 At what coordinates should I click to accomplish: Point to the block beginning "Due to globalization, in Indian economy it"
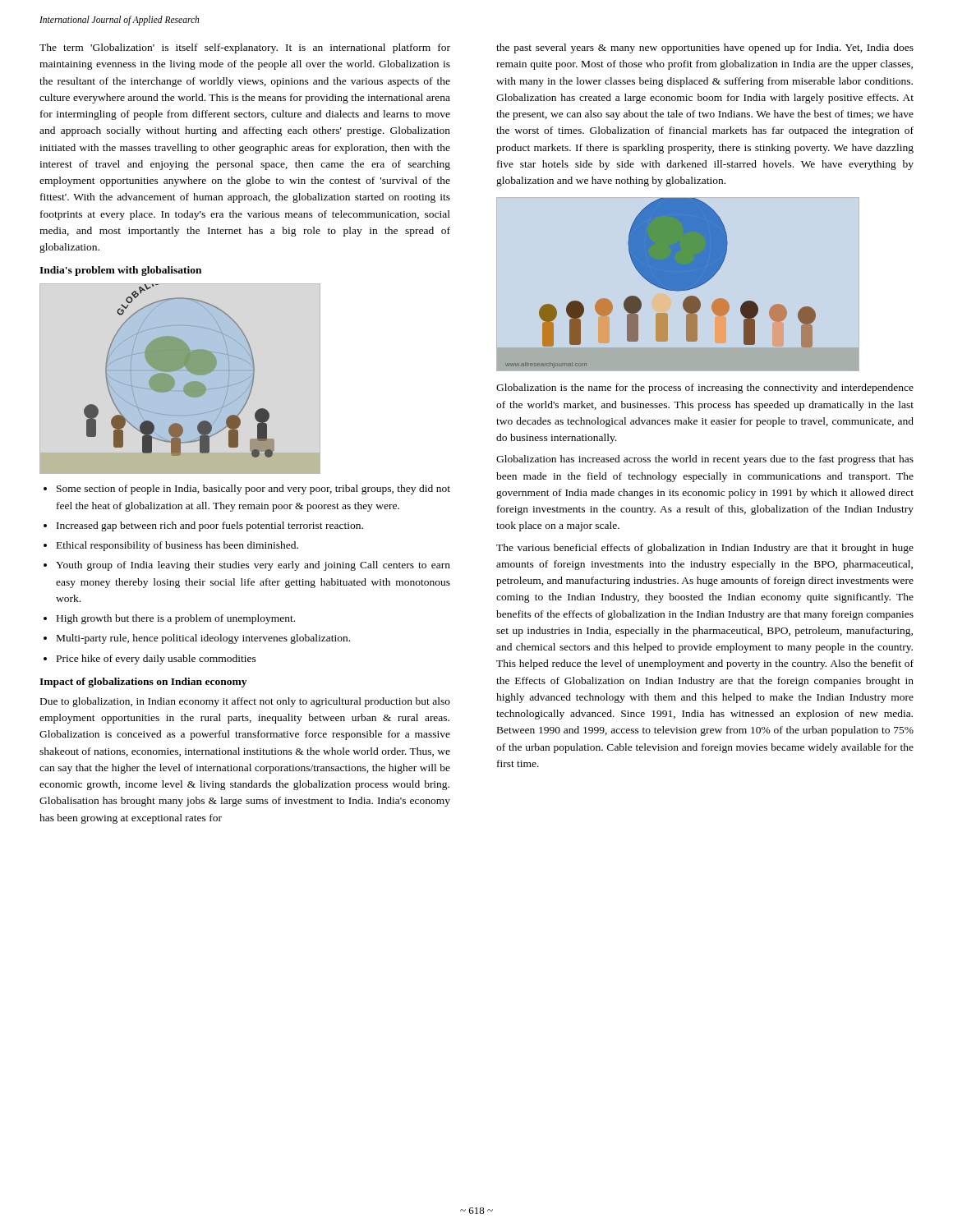pos(245,760)
